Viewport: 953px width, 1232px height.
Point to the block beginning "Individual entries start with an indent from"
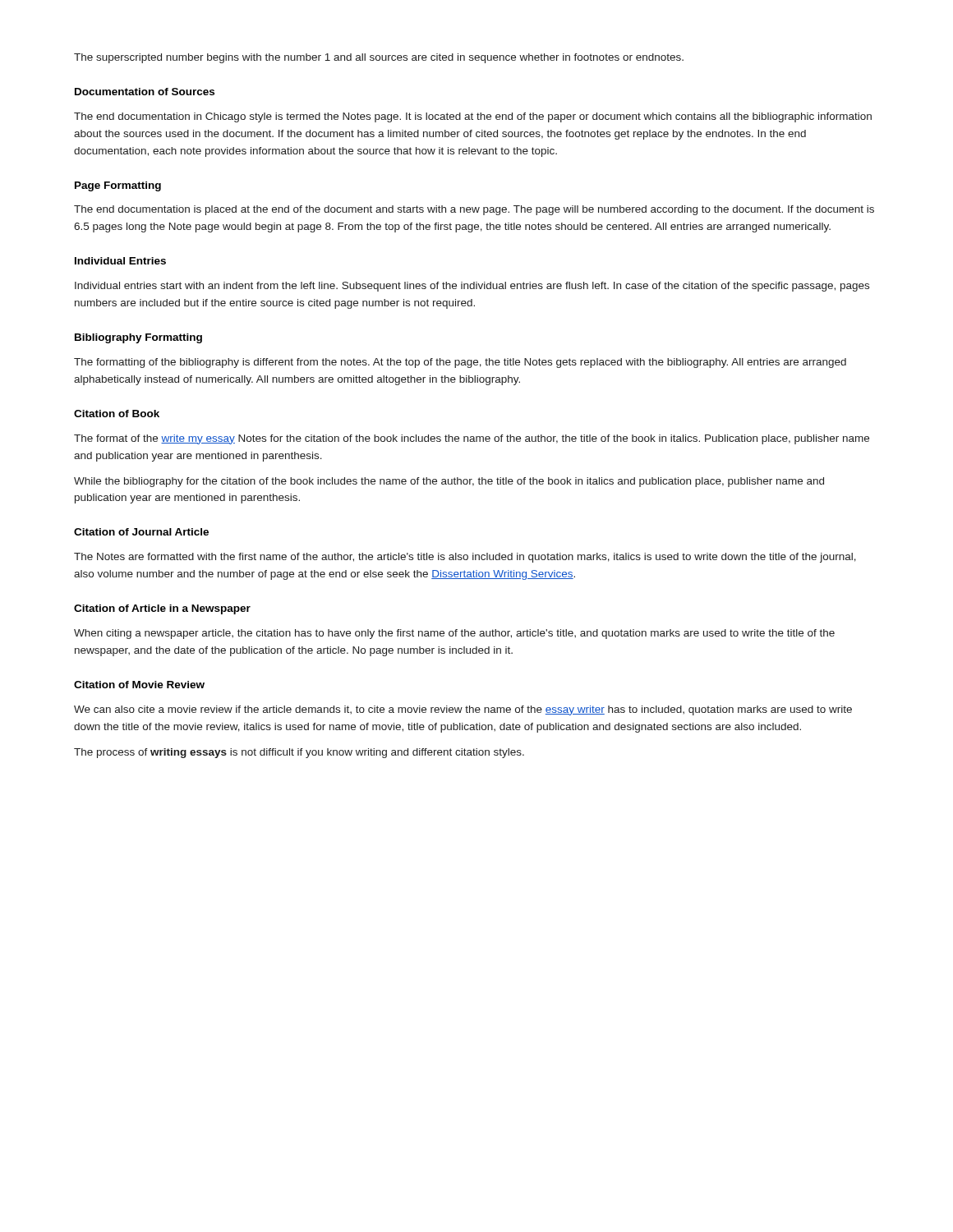click(472, 294)
